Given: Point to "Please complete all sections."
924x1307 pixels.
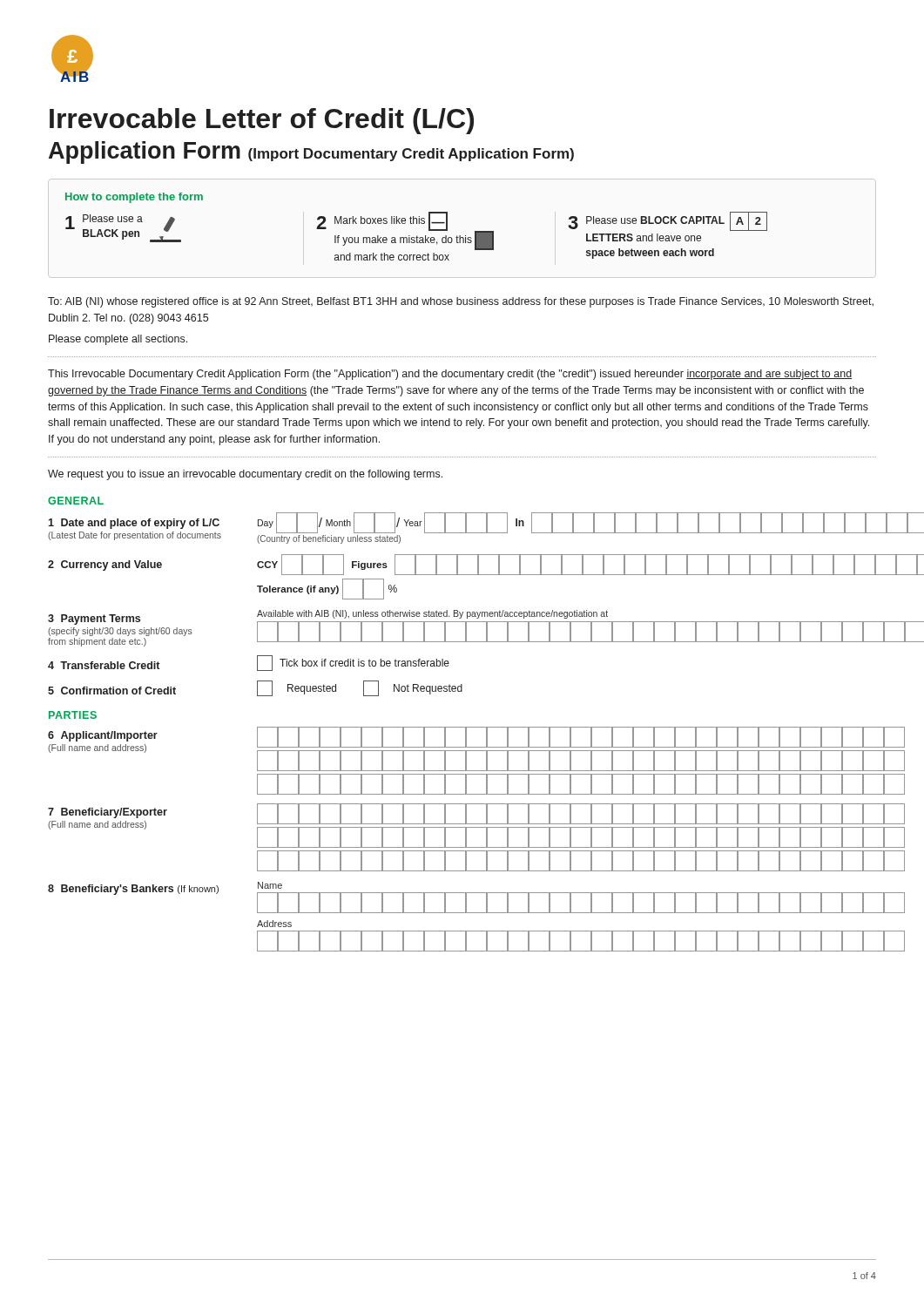Looking at the screenshot, I should click(x=118, y=339).
